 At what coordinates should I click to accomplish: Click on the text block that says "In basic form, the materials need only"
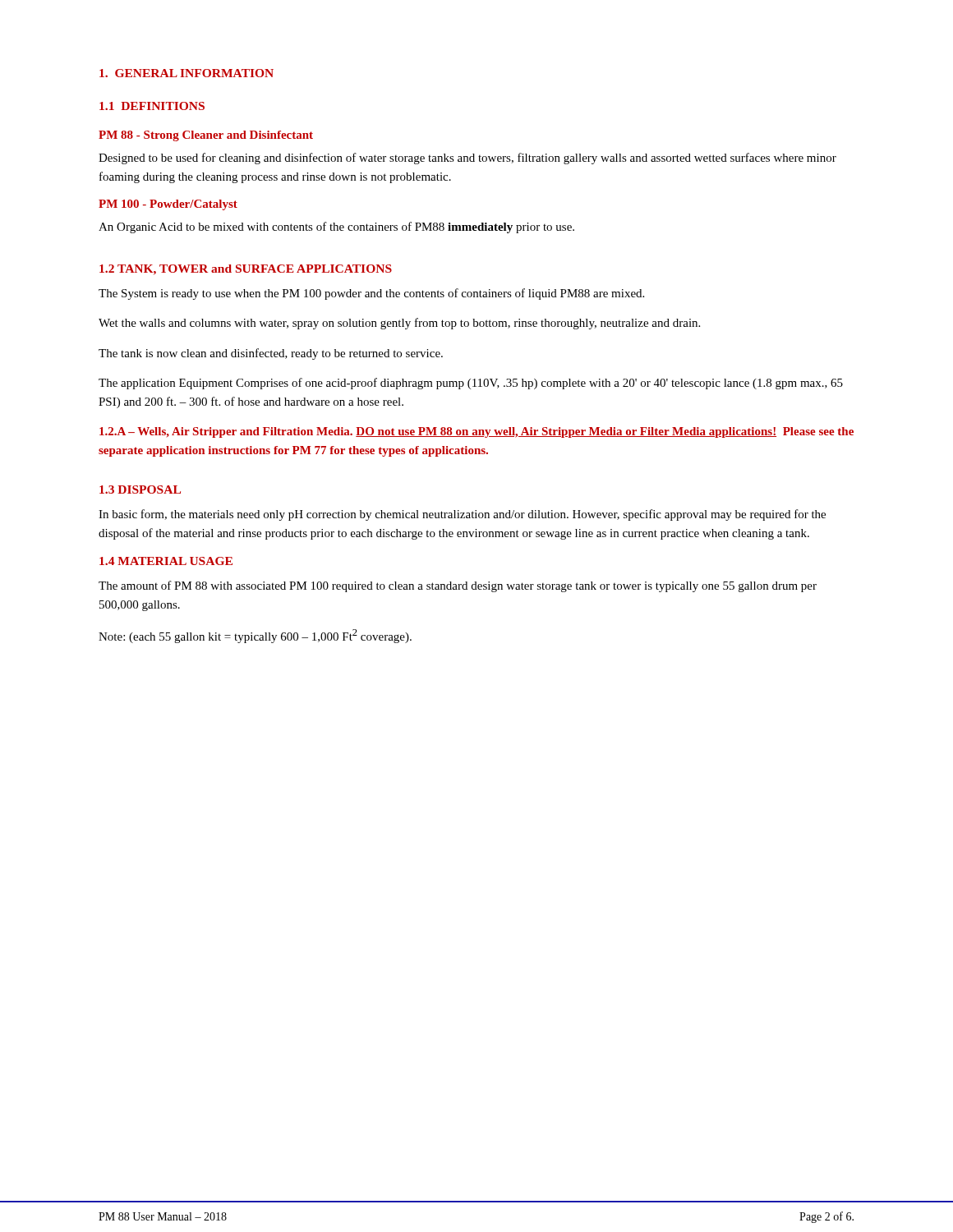[462, 523]
